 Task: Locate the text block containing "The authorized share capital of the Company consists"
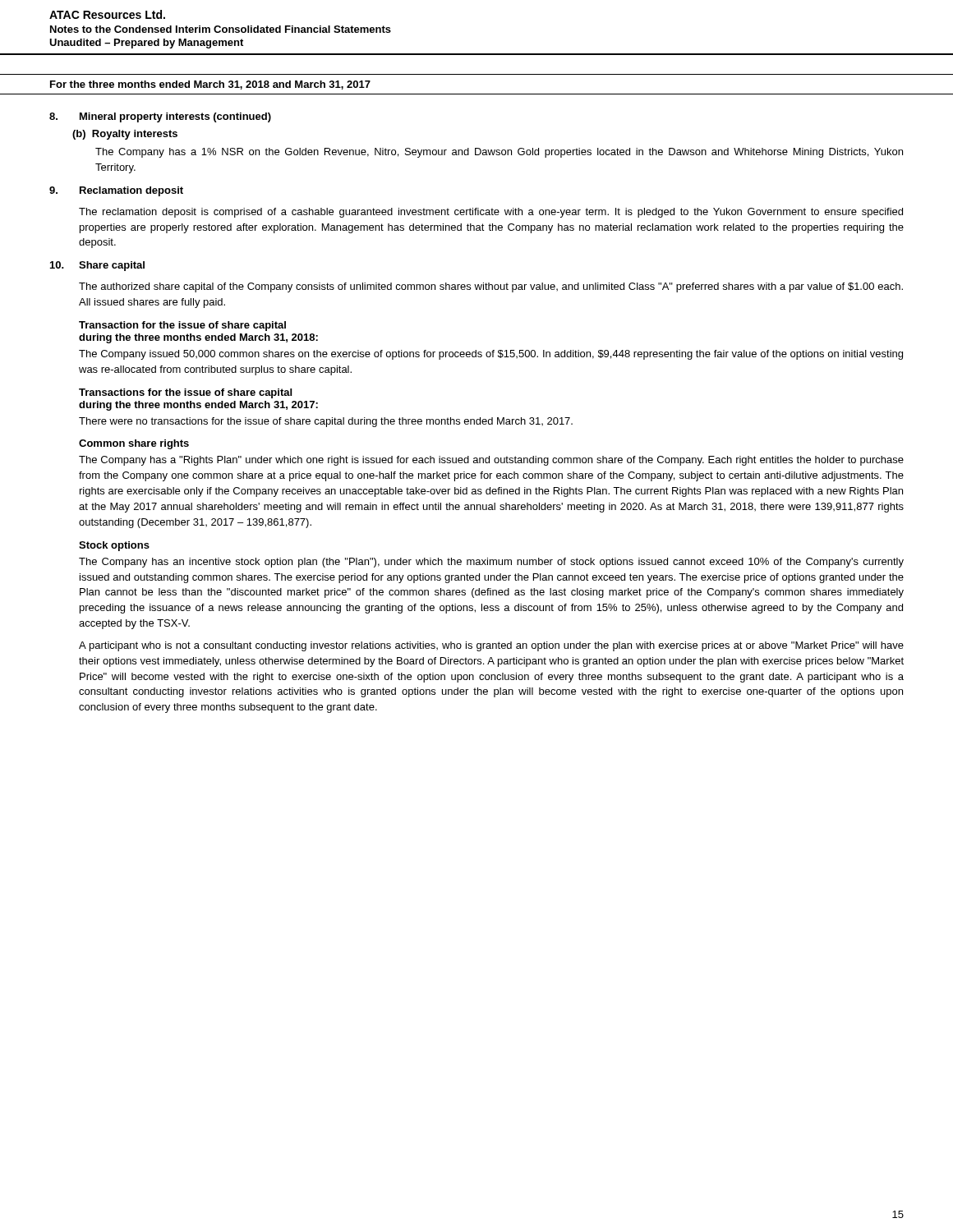(491, 294)
